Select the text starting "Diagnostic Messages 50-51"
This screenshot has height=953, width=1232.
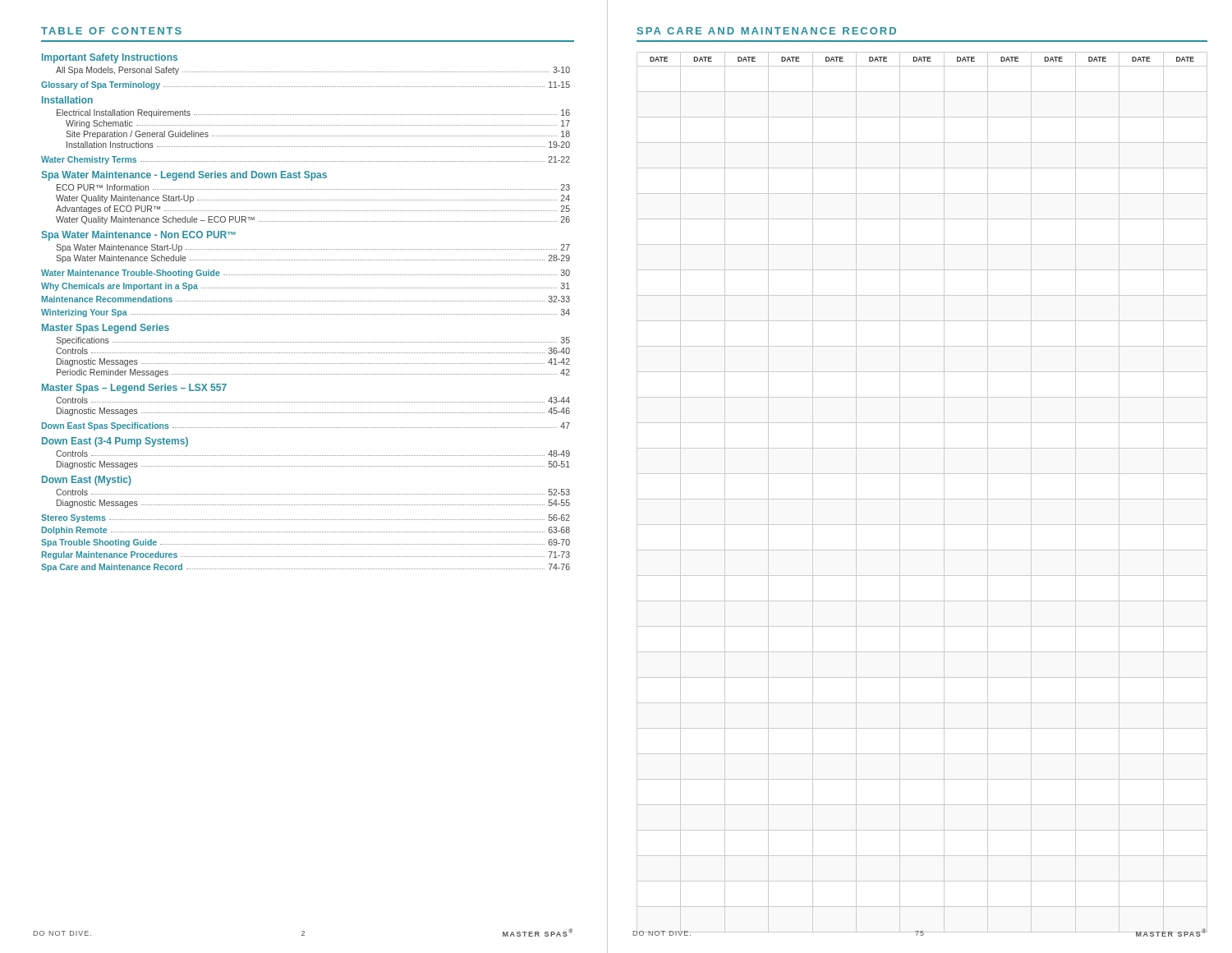point(313,464)
